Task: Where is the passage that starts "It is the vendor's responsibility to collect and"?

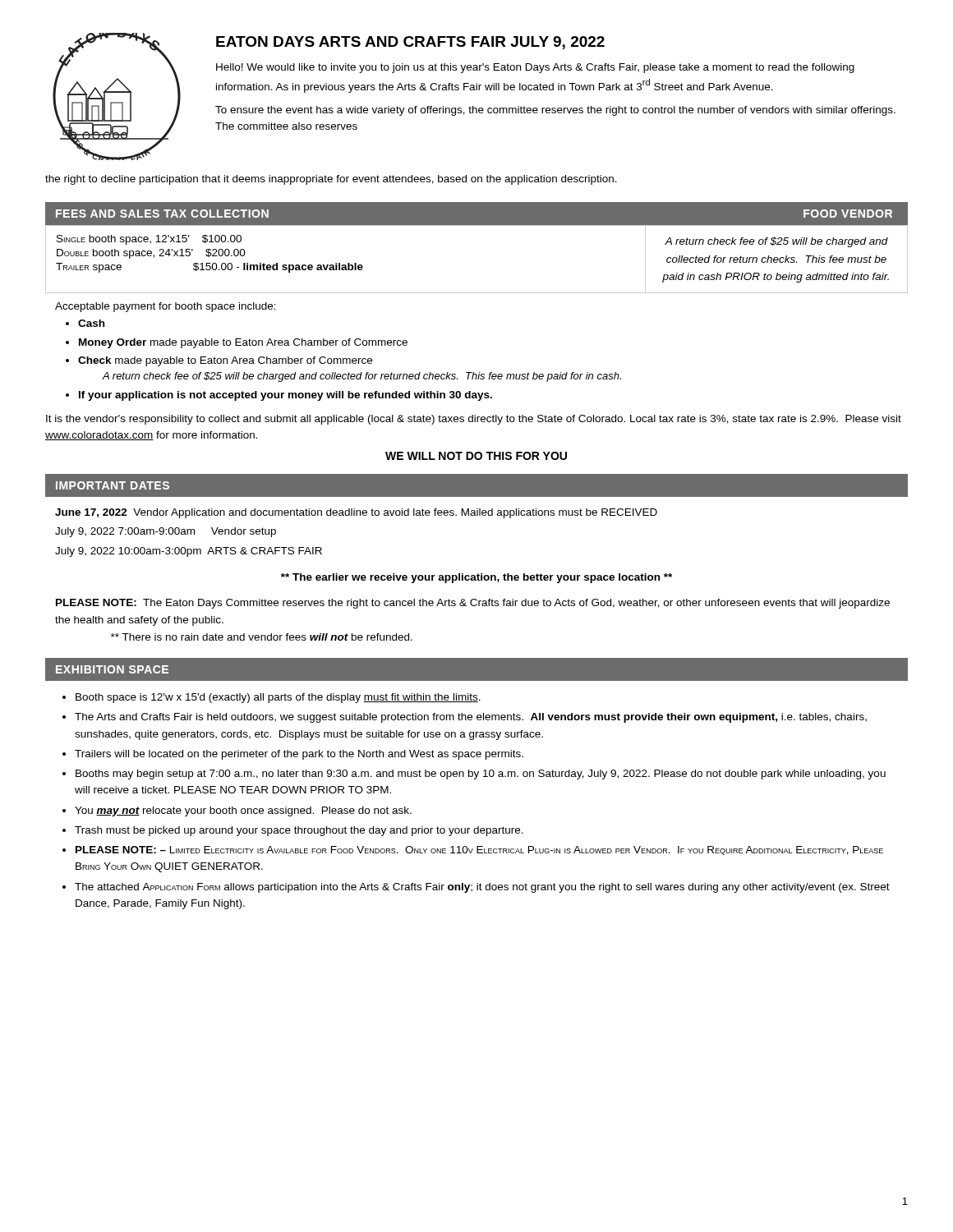Action: click(x=473, y=427)
